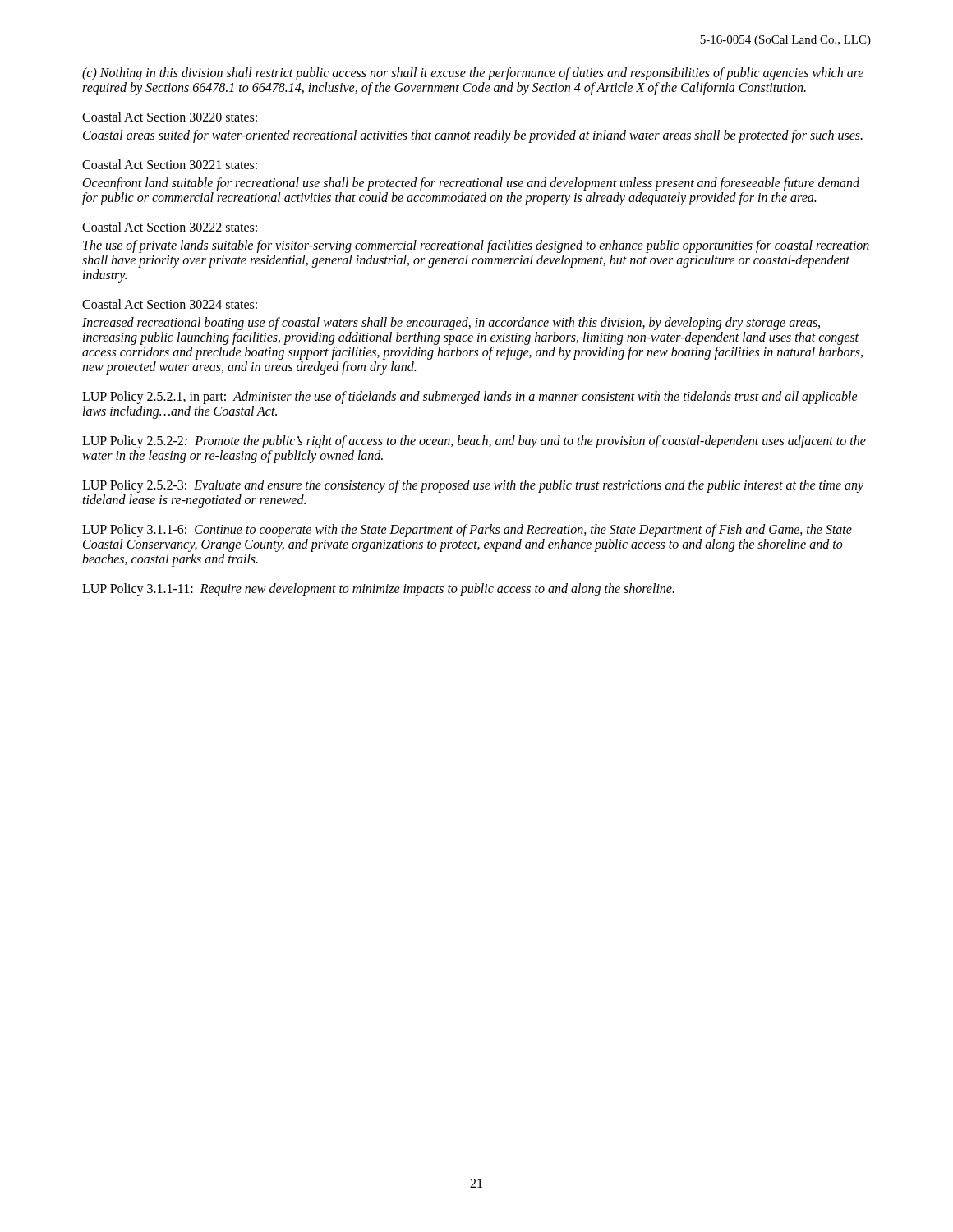Image resolution: width=953 pixels, height=1232 pixels.
Task: Click the passage that begins "Coastal areas suited for"
Action: [473, 135]
